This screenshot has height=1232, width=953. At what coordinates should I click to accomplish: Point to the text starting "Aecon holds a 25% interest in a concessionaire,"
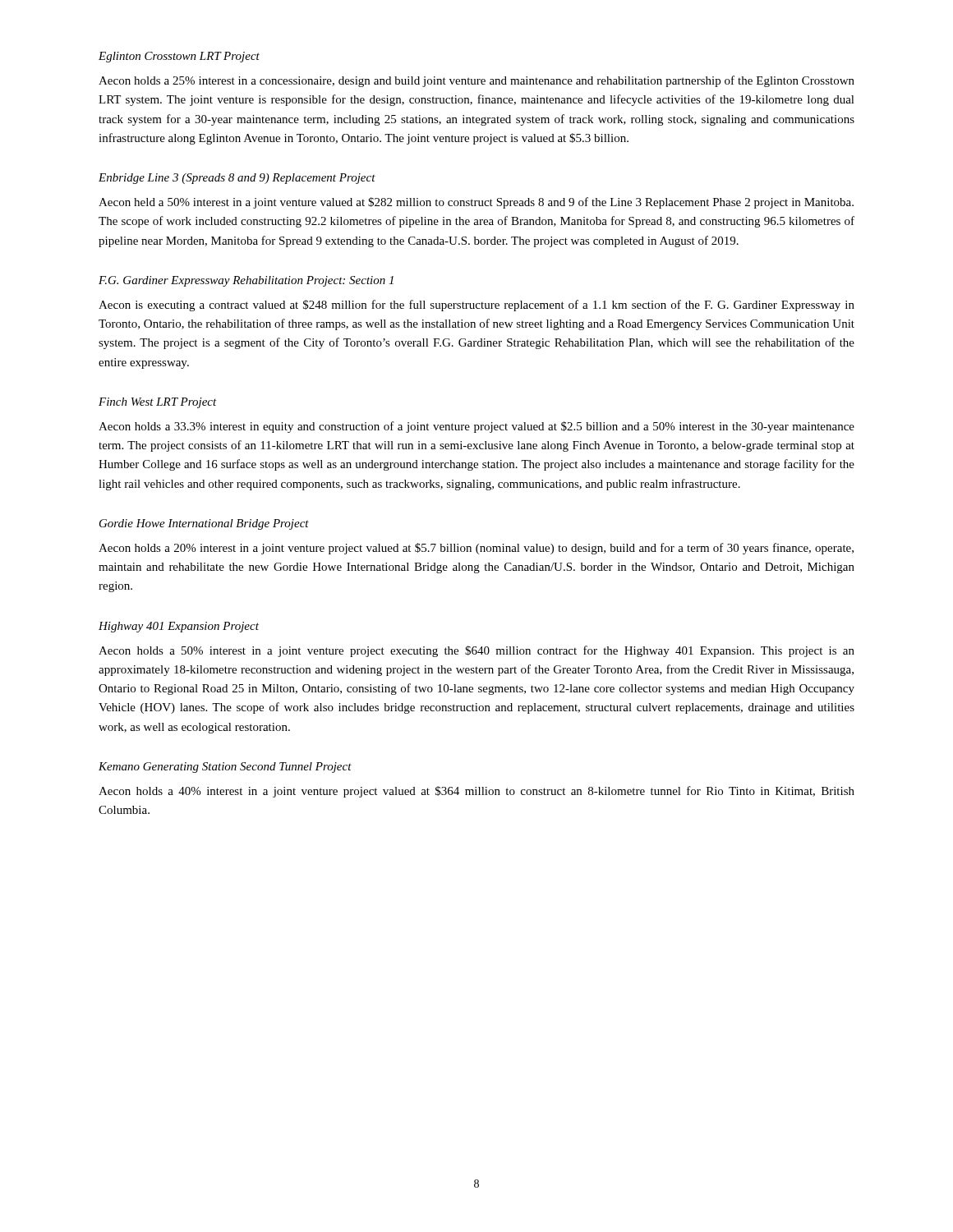coord(476,109)
